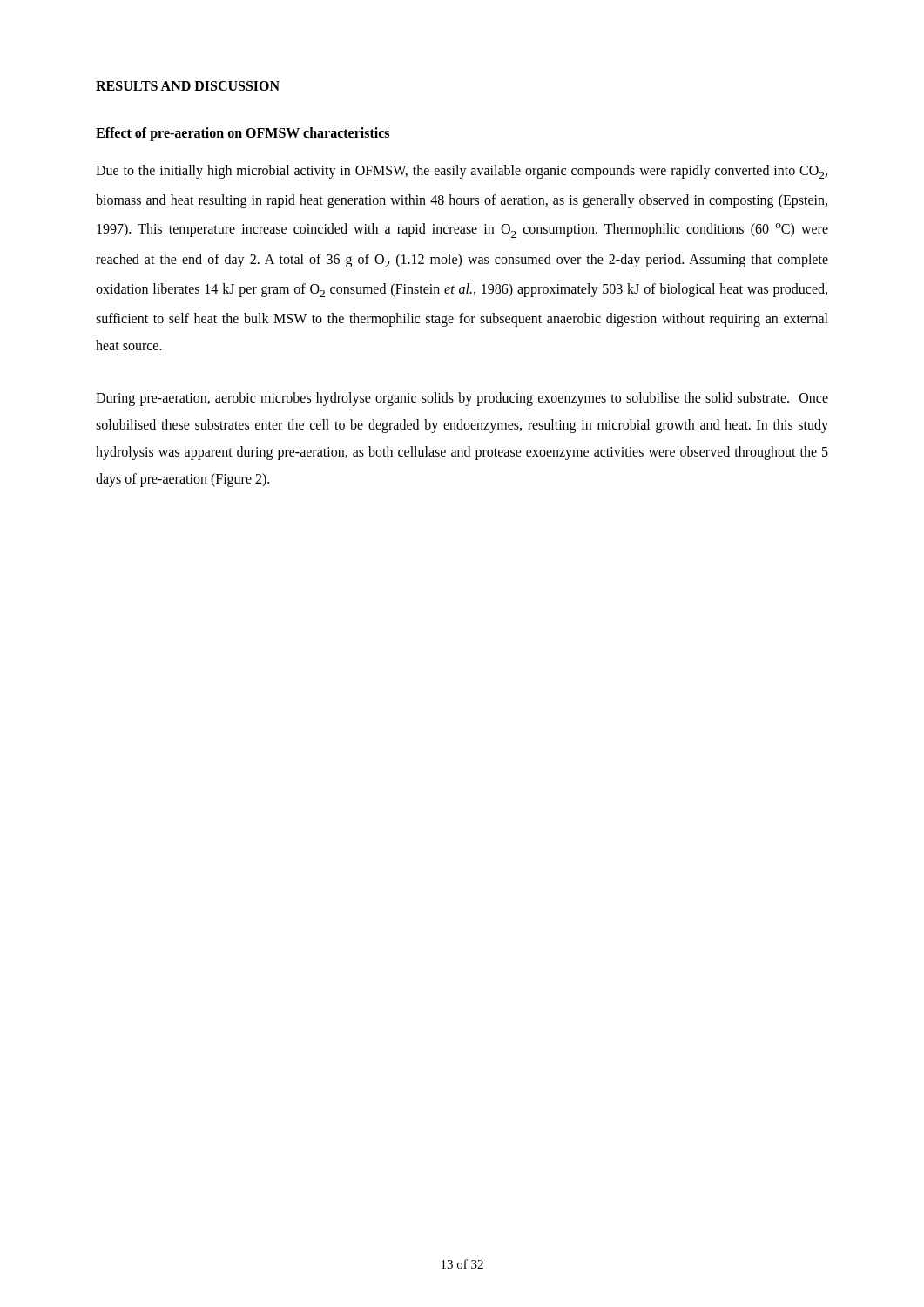Find the block on this page that starts "During pre-aeration, aerobic"
Screen dimensions: 1307x924
pos(462,438)
